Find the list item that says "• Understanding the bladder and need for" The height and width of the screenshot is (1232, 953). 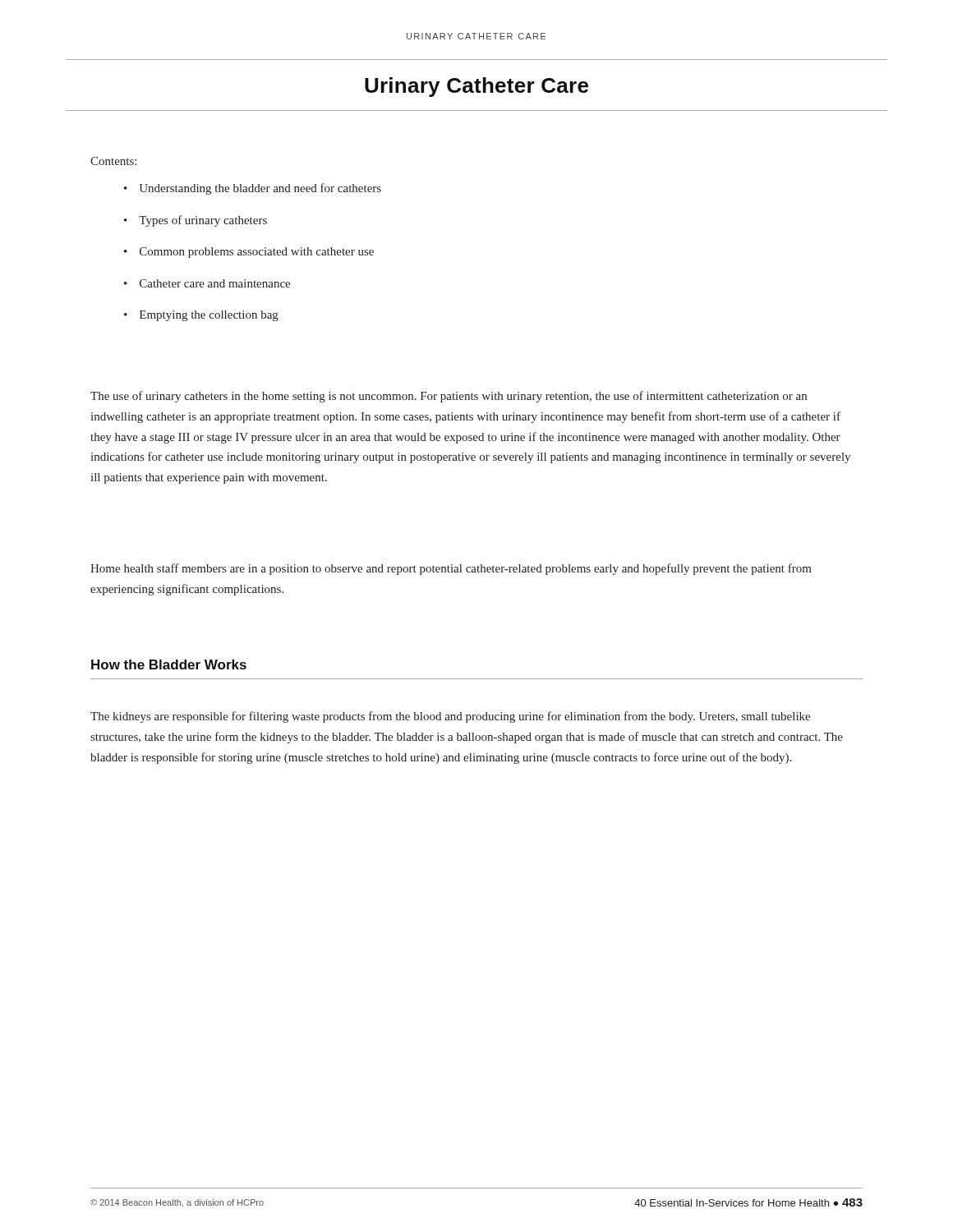click(252, 188)
